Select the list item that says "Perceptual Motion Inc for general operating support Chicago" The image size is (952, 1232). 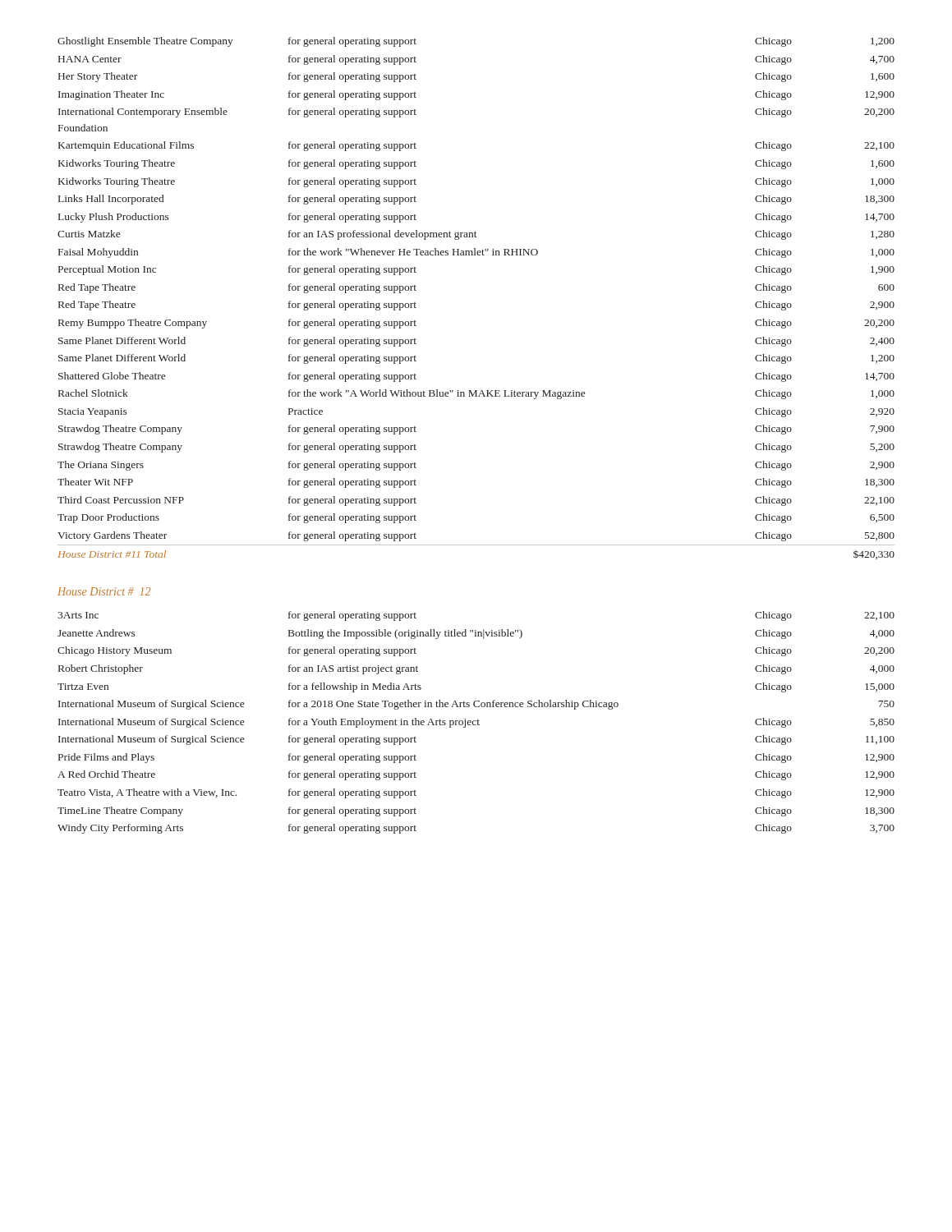coord(103,270)
